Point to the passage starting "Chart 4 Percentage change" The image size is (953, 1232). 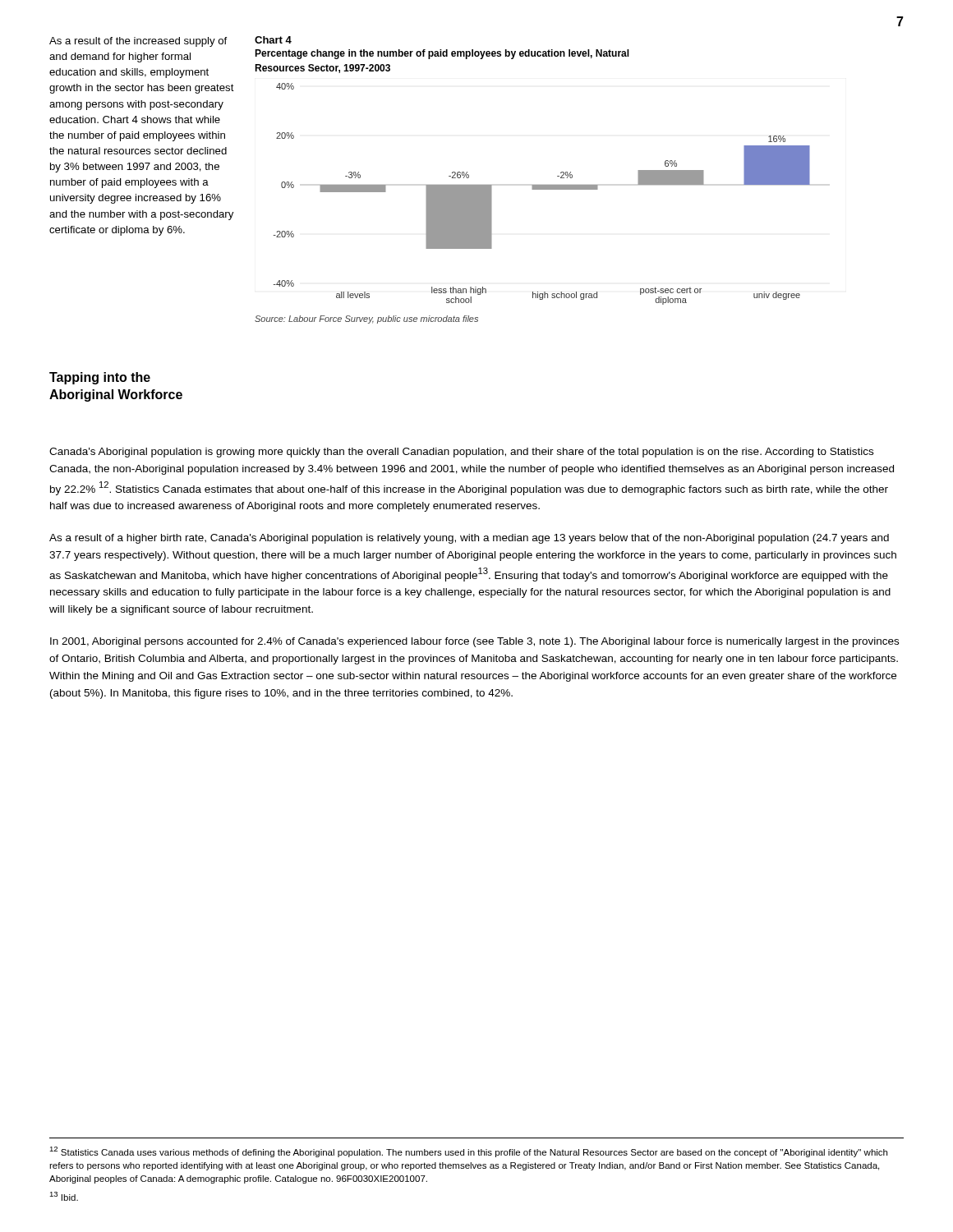point(442,54)
